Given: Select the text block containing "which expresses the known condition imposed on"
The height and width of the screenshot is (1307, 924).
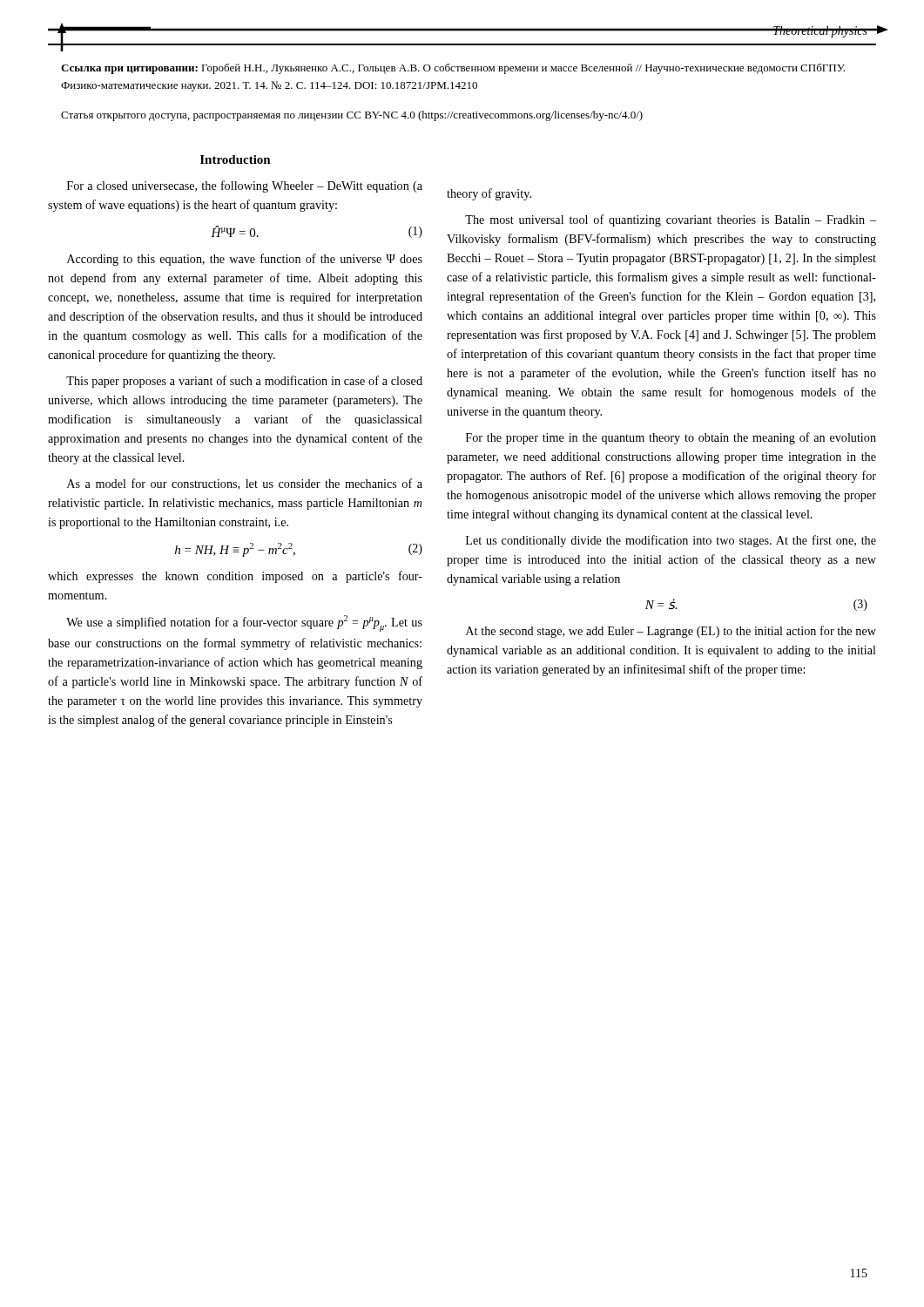Looking at the screenshot, I should [x=235, y=586].
